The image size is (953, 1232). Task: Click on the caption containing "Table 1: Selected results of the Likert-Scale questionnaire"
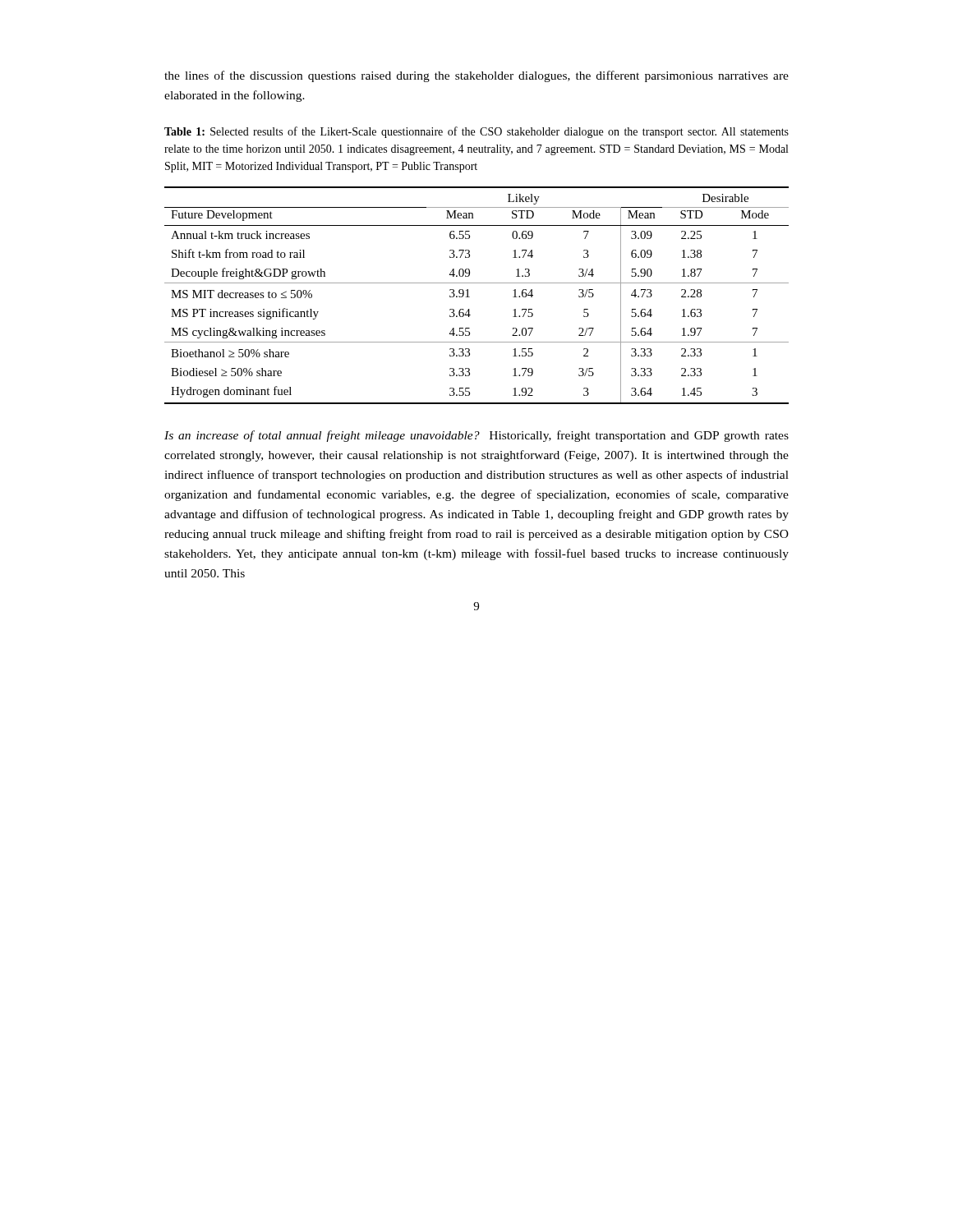476,149
